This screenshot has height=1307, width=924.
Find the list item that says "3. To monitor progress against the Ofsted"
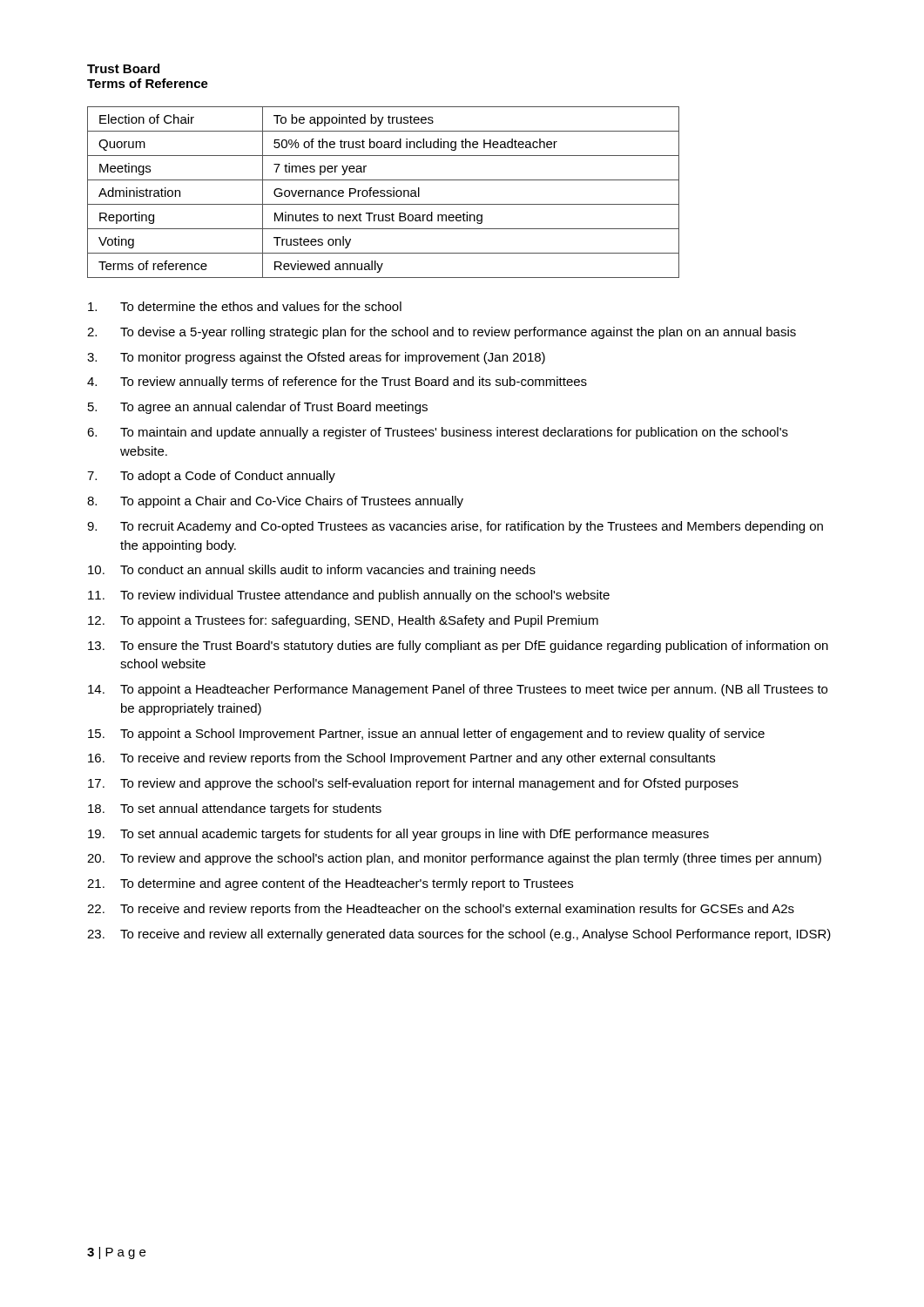point(462,357)
